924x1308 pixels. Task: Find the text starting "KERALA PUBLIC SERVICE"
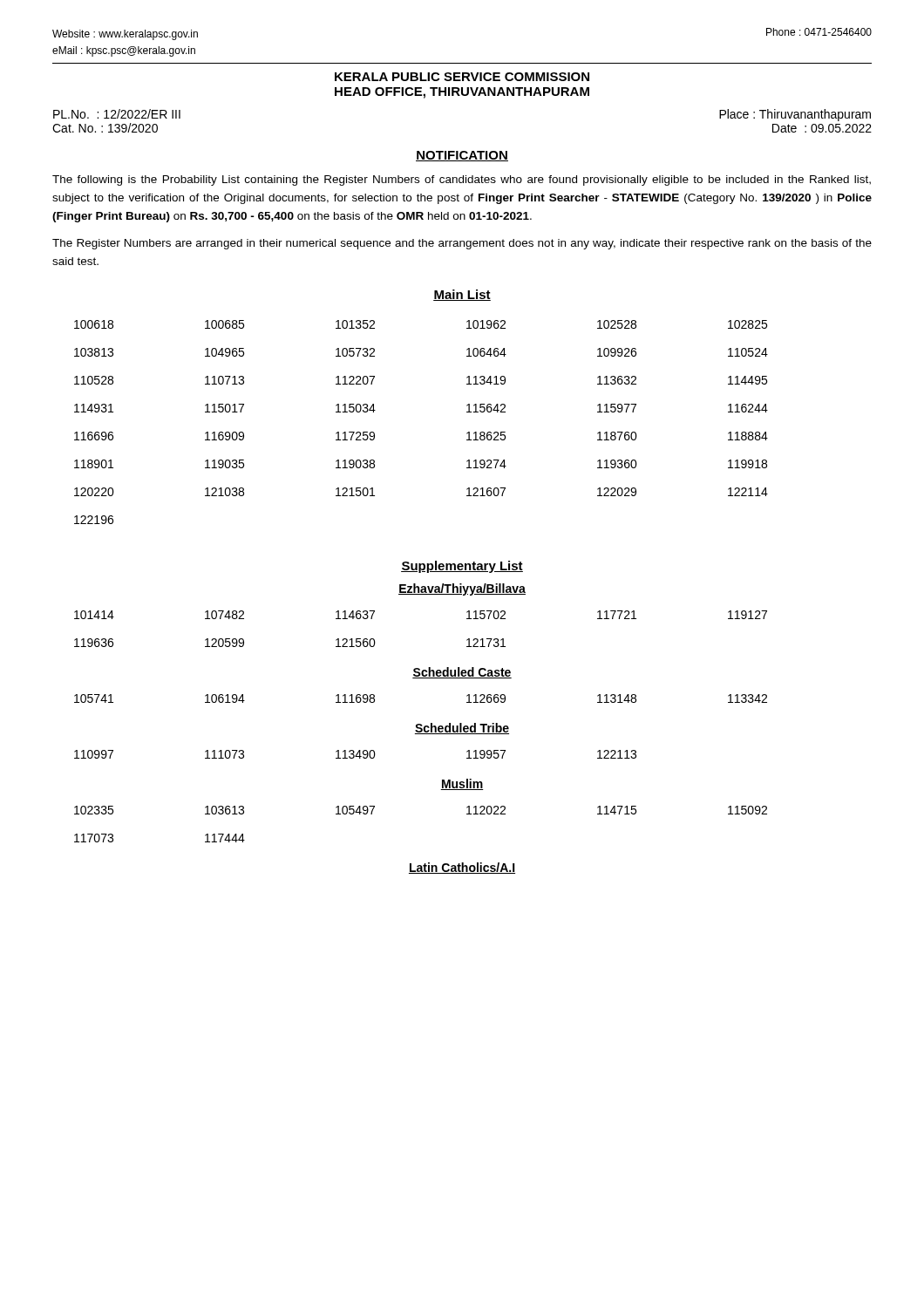click(x=462, y=84)
